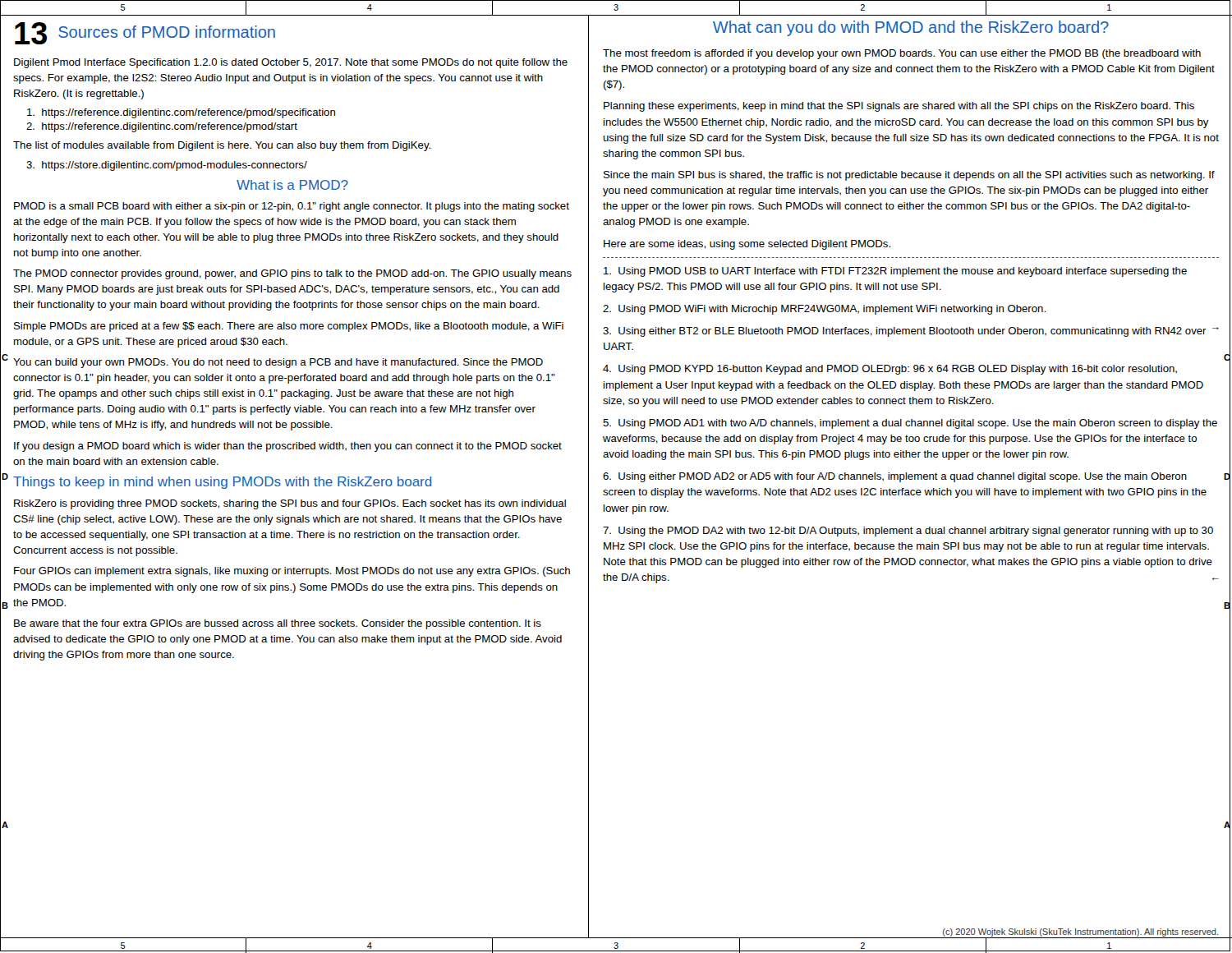Find the text block containing "Simple PMODs are priced at"
Screen dimensions: 953x1232
tap(292, 333)
